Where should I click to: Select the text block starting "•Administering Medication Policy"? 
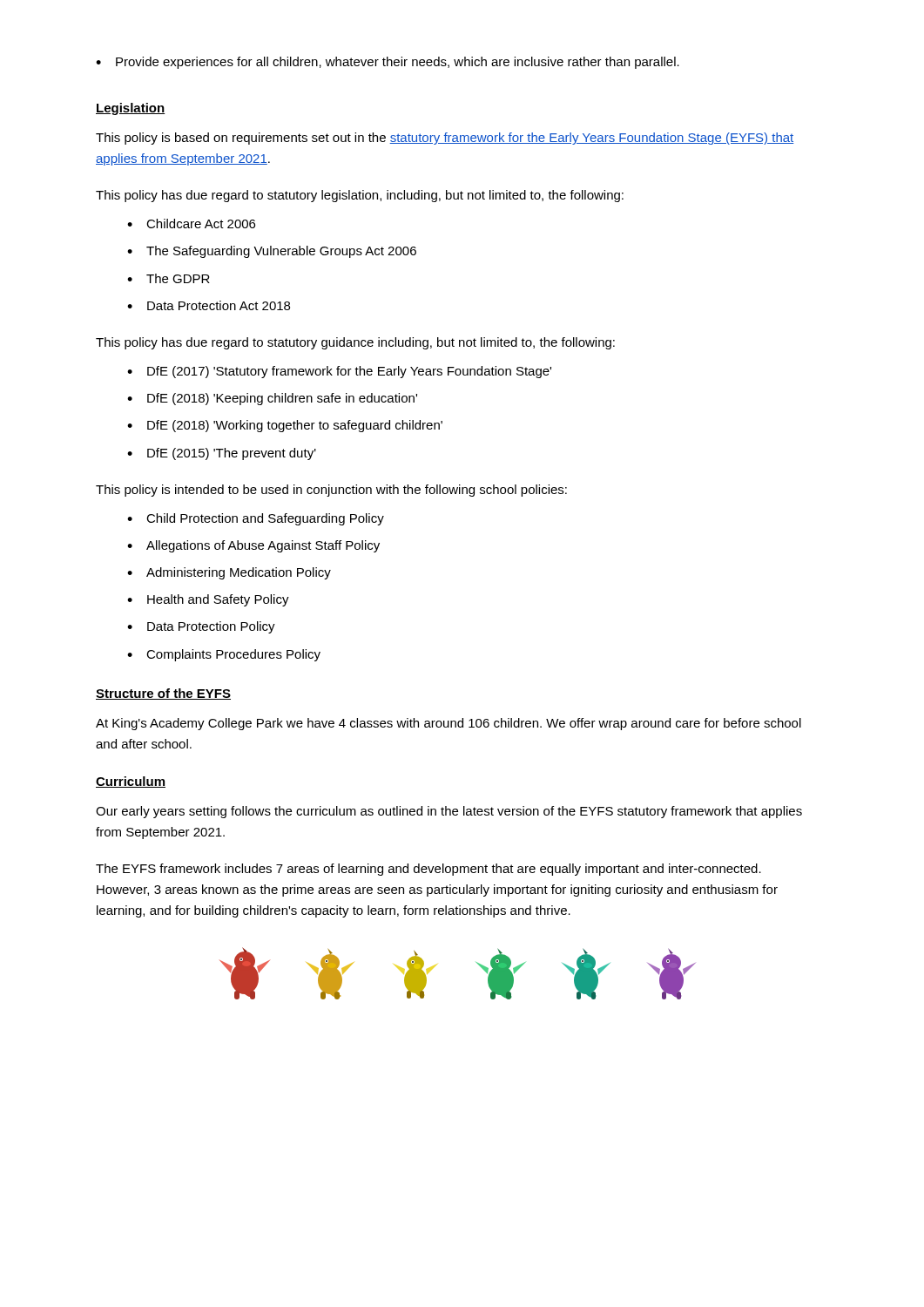229,573
